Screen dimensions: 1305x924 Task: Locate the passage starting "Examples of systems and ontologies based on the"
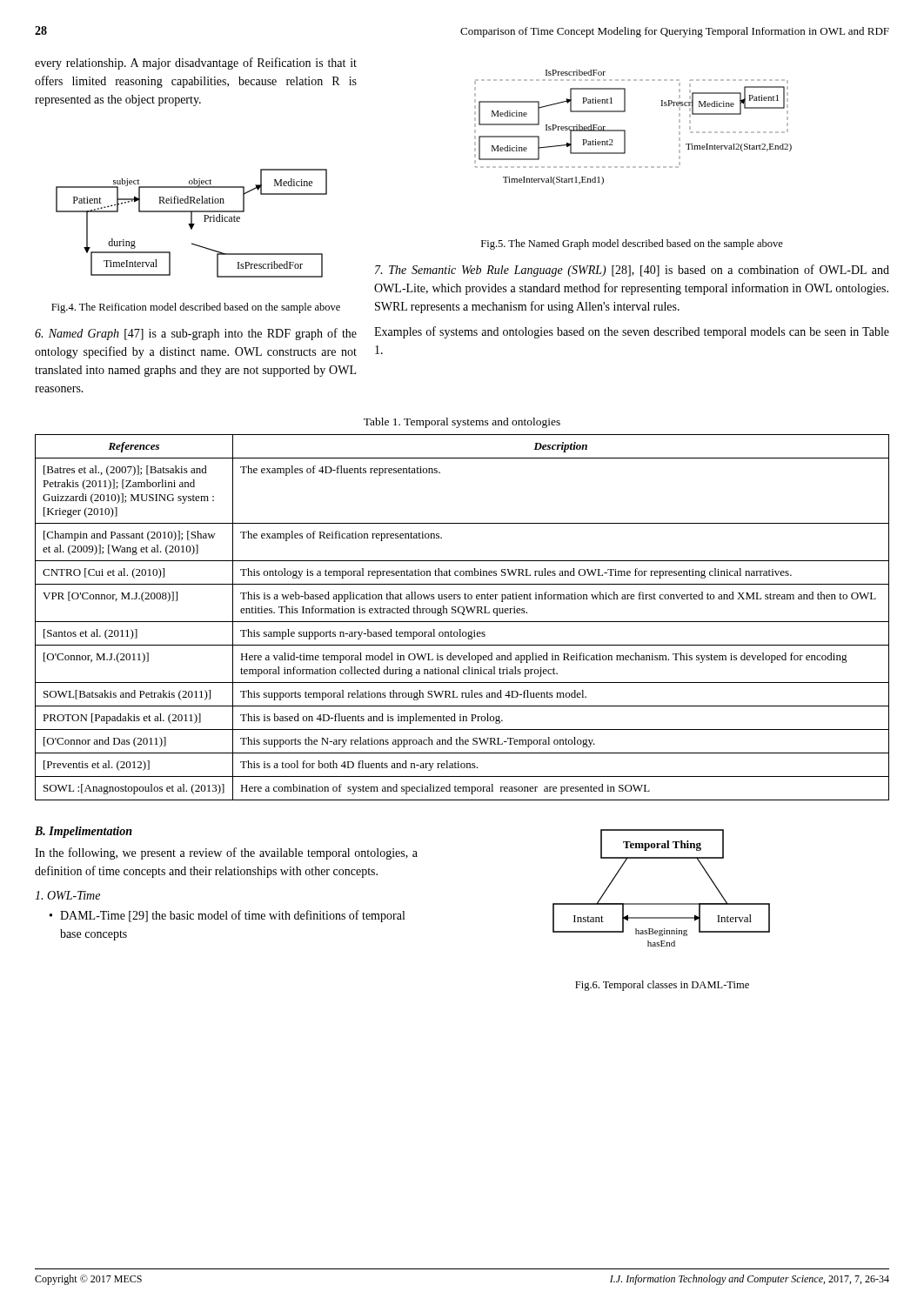click(x=632, y=341)
